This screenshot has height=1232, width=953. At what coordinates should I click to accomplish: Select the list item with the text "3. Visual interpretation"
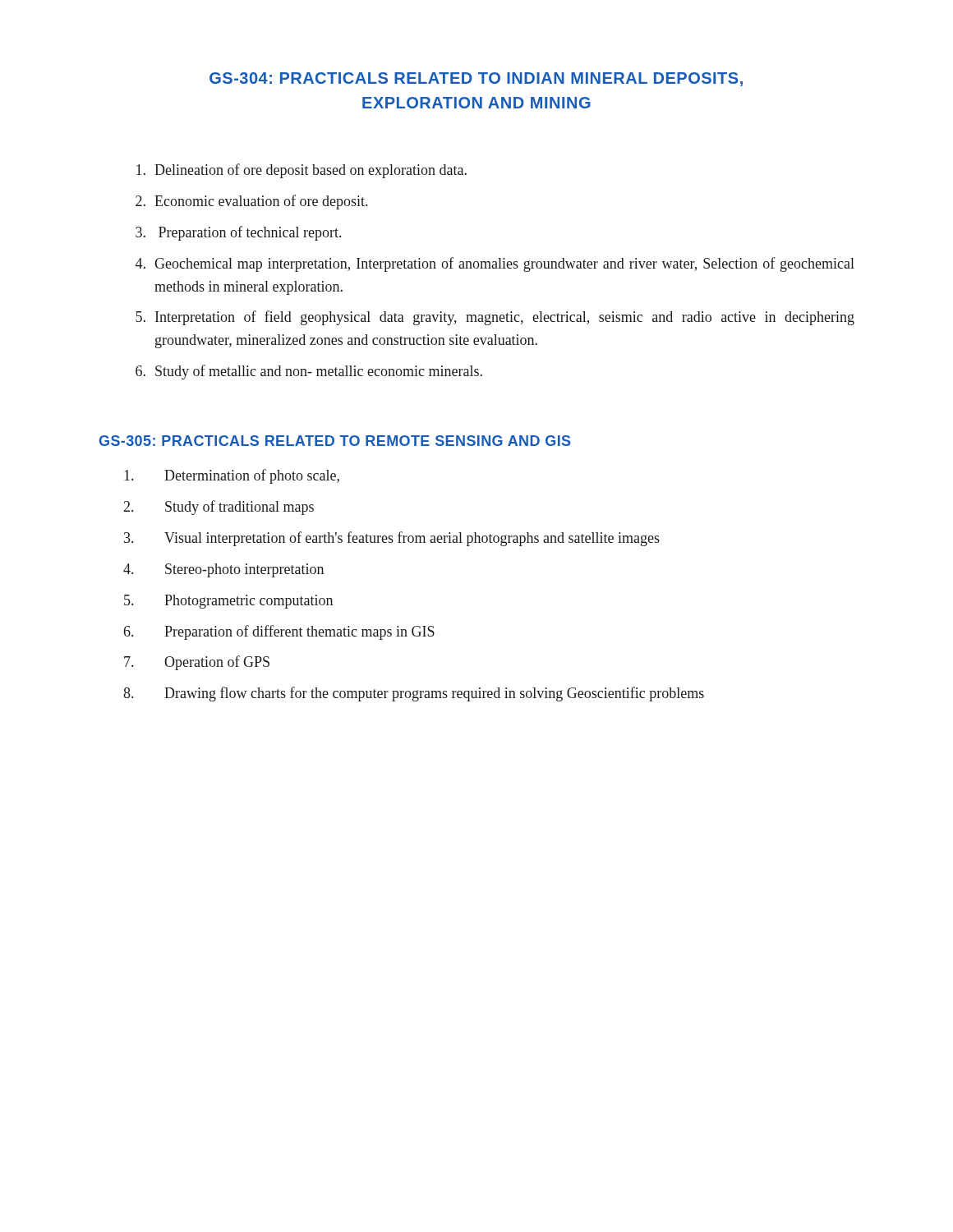coord(489,539)
